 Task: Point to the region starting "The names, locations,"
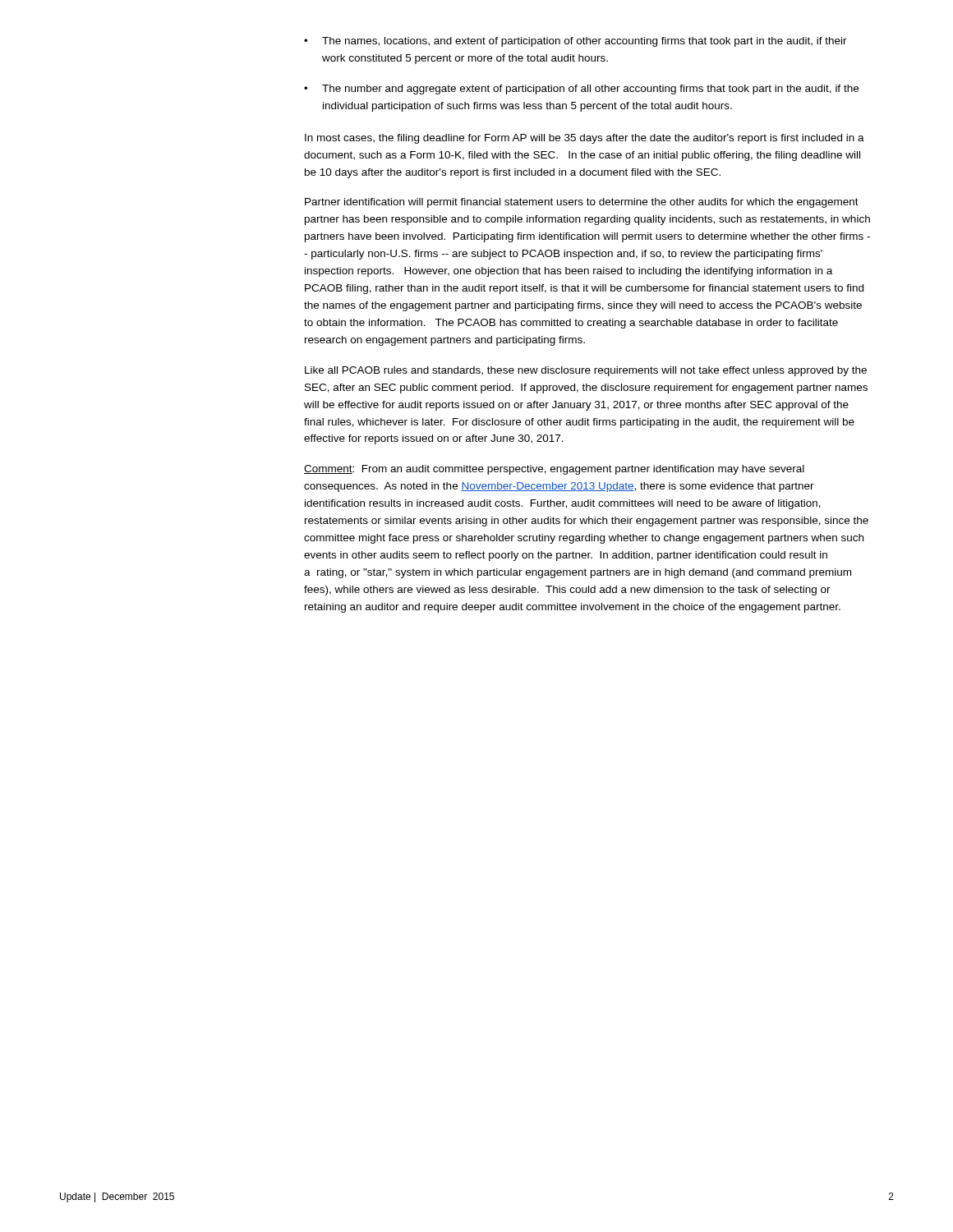584,49
